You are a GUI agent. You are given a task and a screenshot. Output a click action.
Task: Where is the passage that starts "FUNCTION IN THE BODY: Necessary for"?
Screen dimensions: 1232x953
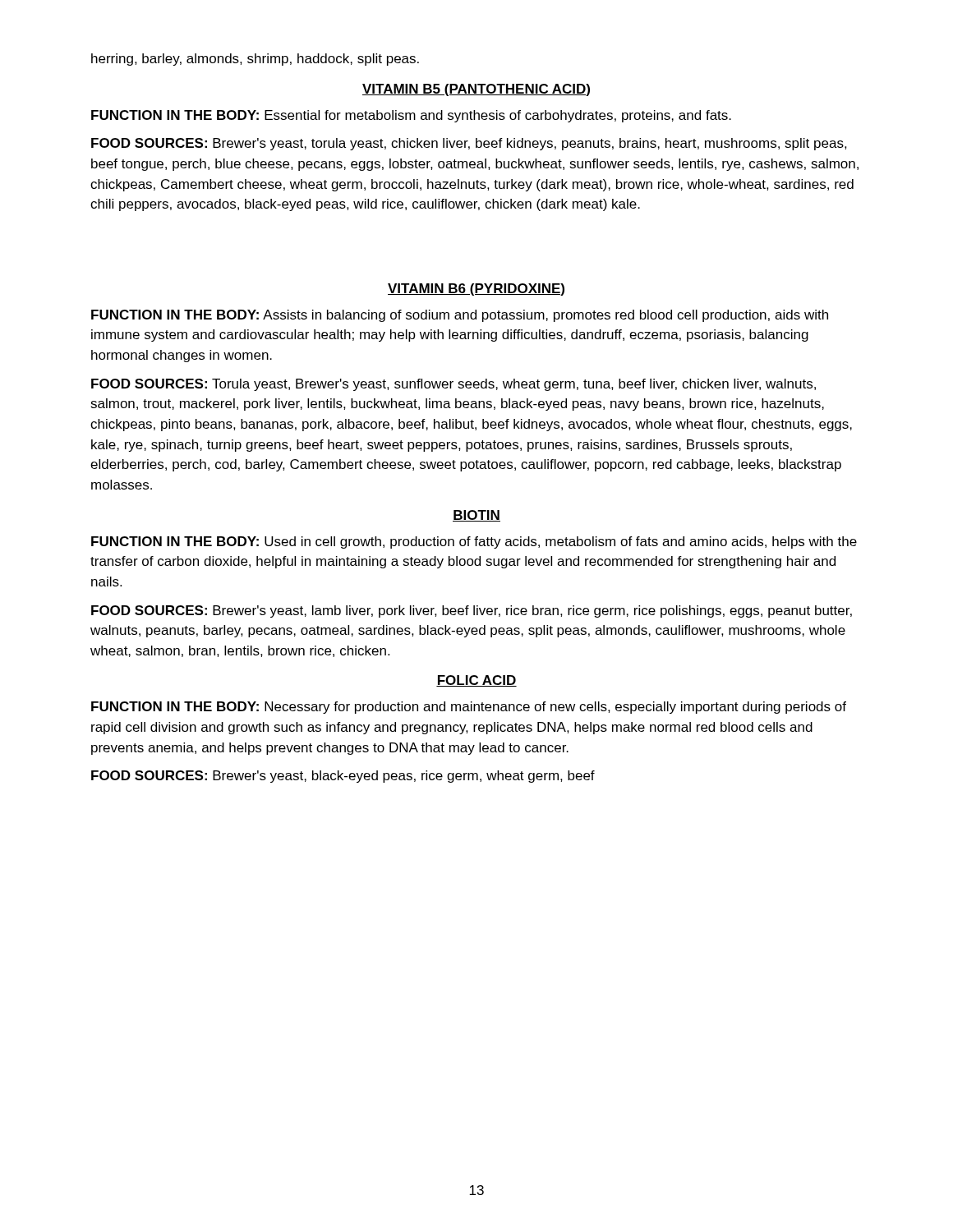click(476, 728)
